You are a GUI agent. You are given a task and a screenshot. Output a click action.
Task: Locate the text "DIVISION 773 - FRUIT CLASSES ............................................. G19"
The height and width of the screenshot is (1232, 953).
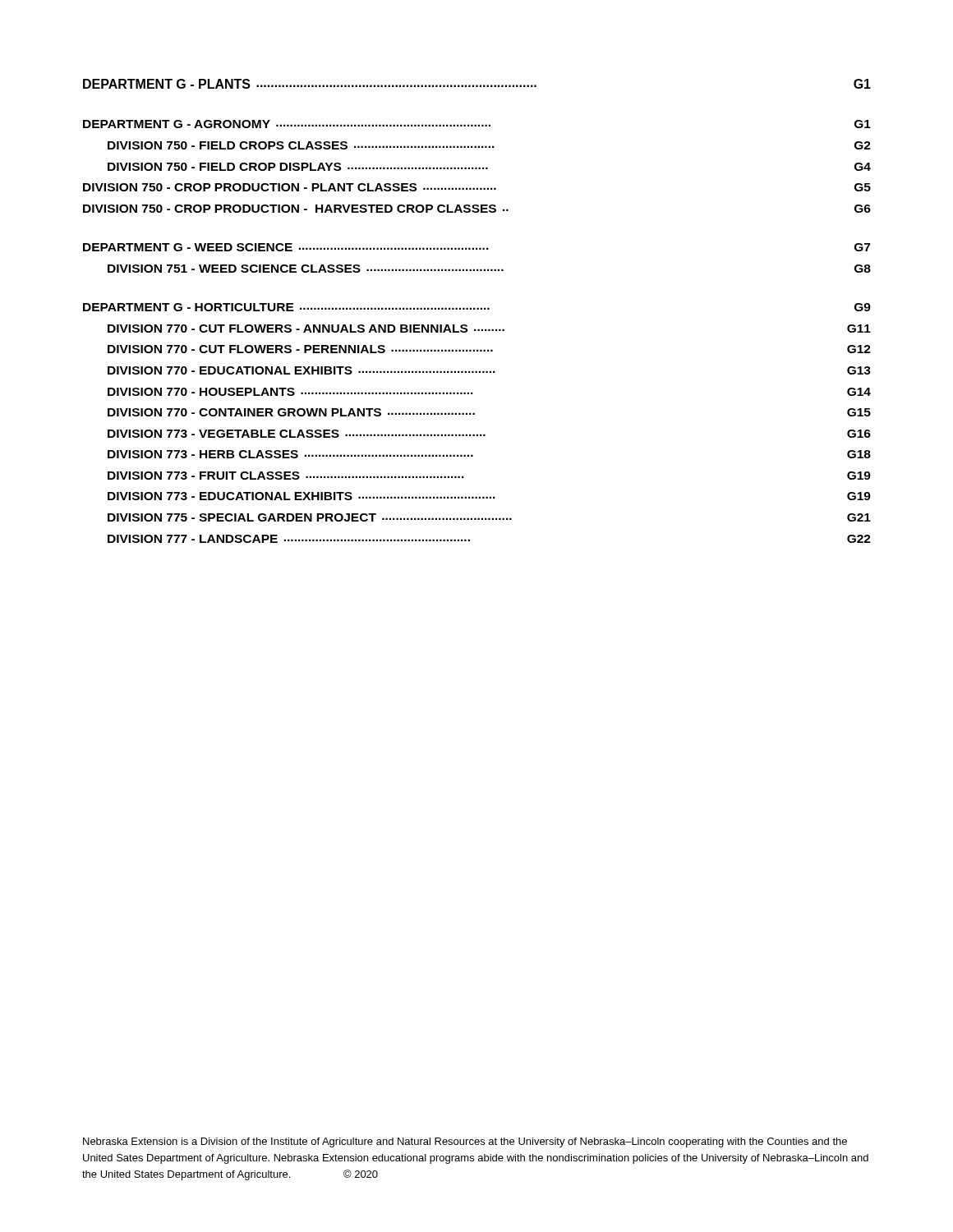pyautogui.click(x=290, y=475)
